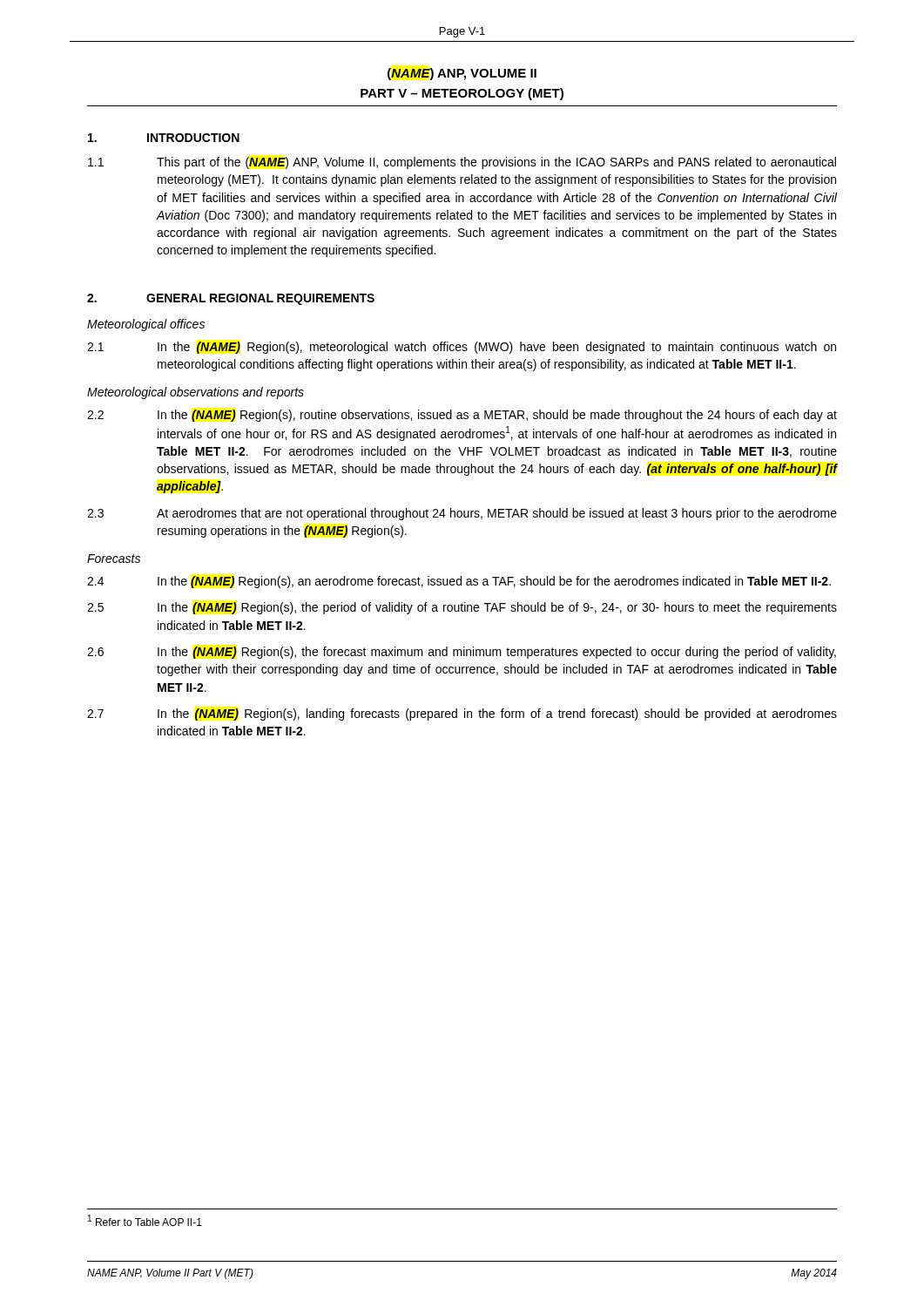Viewport: 924px width, 1307px height.
Task: Click where it says "Meteorological offices"
Action: pyautogui.click(x=146, y=324)
